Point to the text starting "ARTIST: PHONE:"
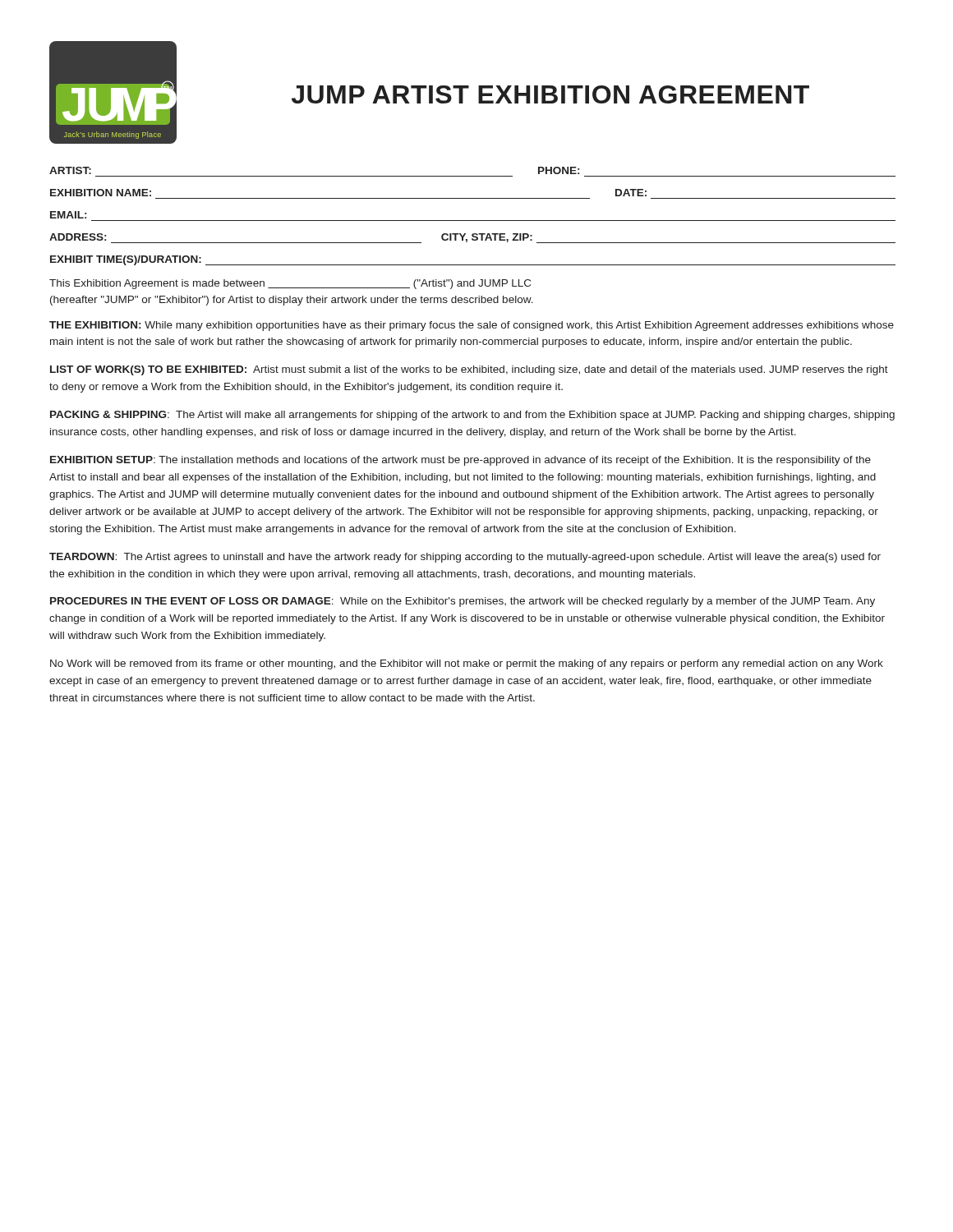Screen dimensions: 1232x953 pyautogui.click(x=472, y=170)
